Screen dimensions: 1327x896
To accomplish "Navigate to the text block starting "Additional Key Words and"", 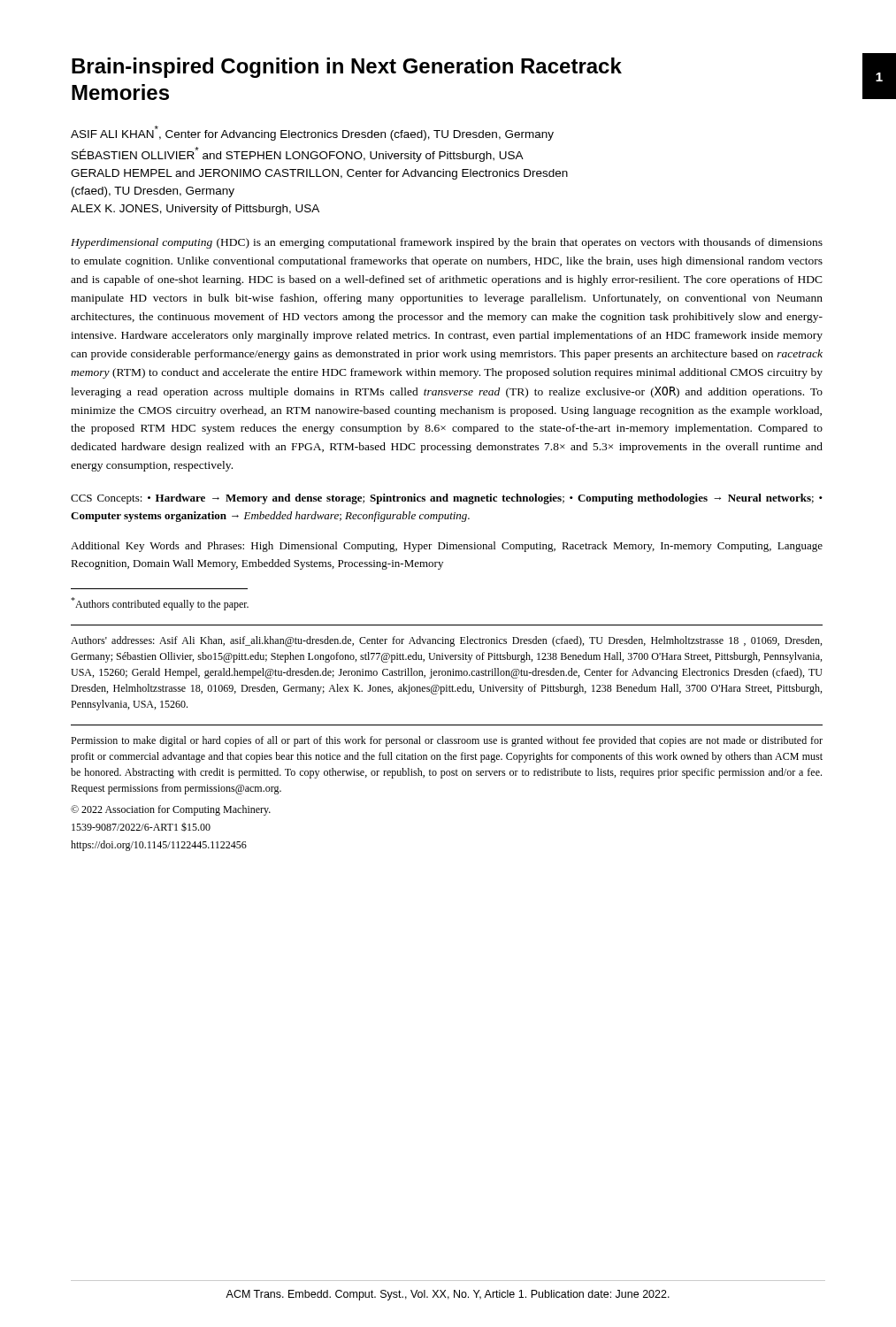I will pyautogui.click(x=447, y=554).
